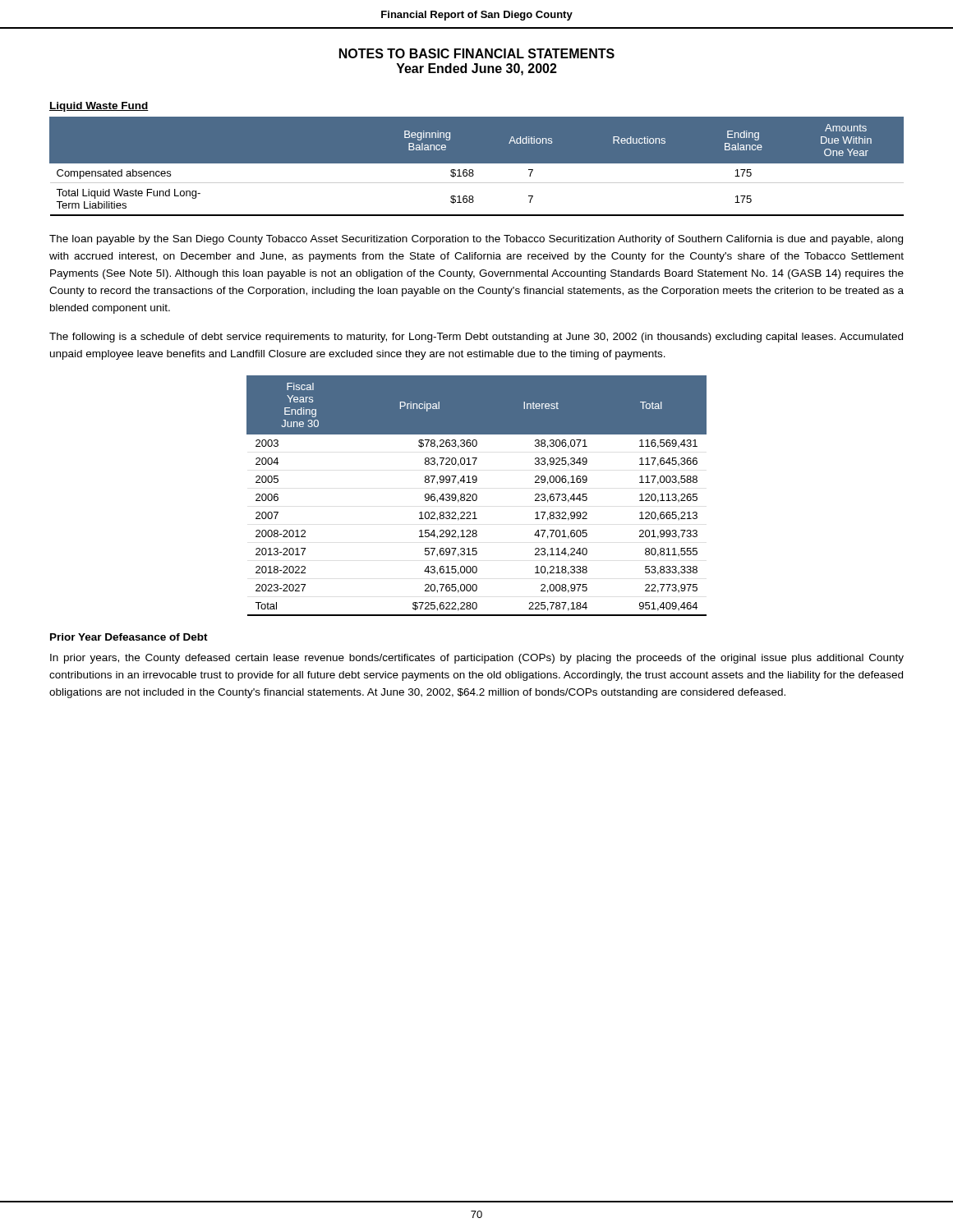Image resolution: width=953 pixels, height=1232 pixels.
Task: Locate the text starting "NOTES TO BASIC FINANCIAL STATEMENTS Year Ended June"
Action: coord(476,62)
